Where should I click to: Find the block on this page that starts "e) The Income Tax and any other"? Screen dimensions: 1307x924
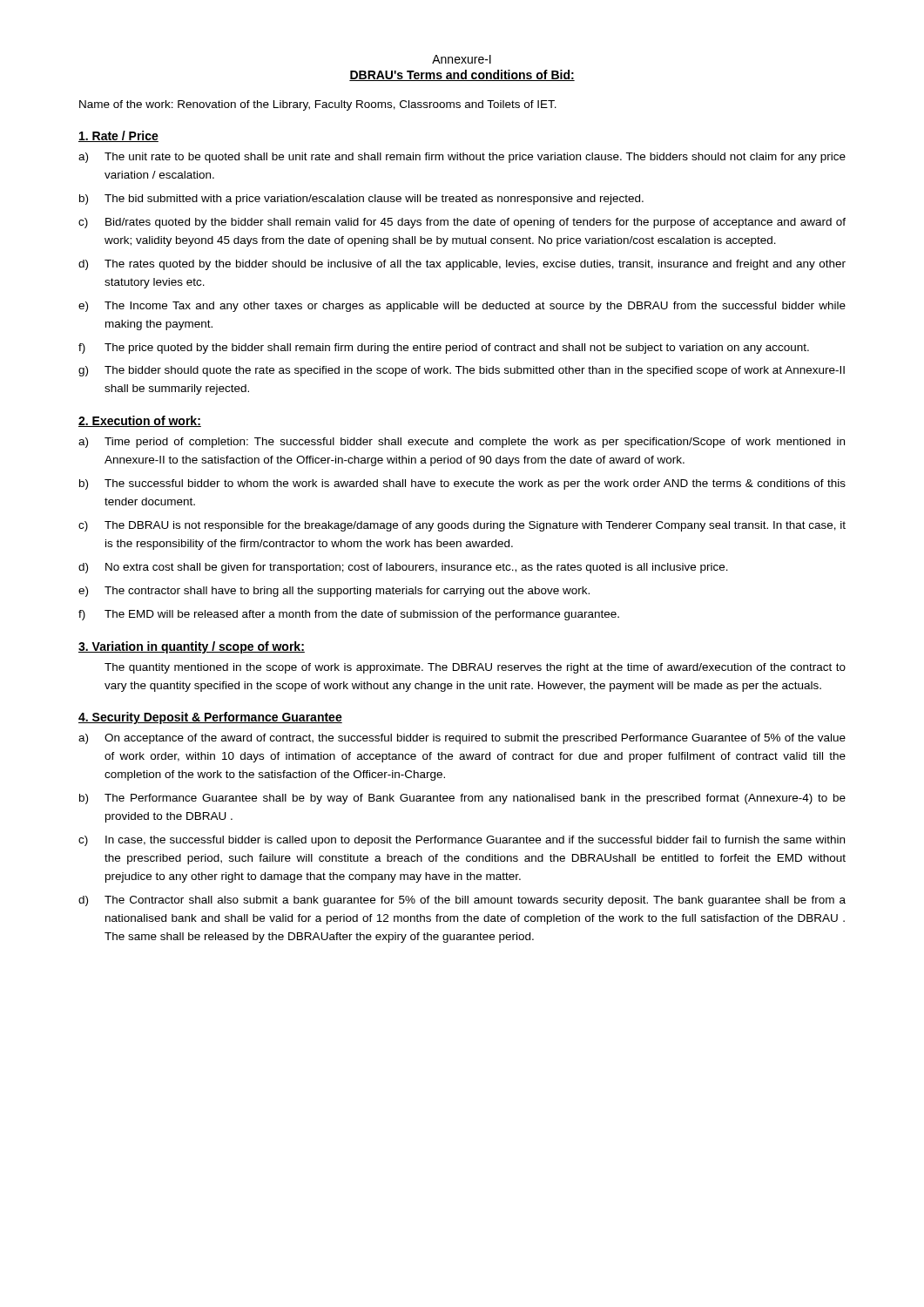coord(462,315)
